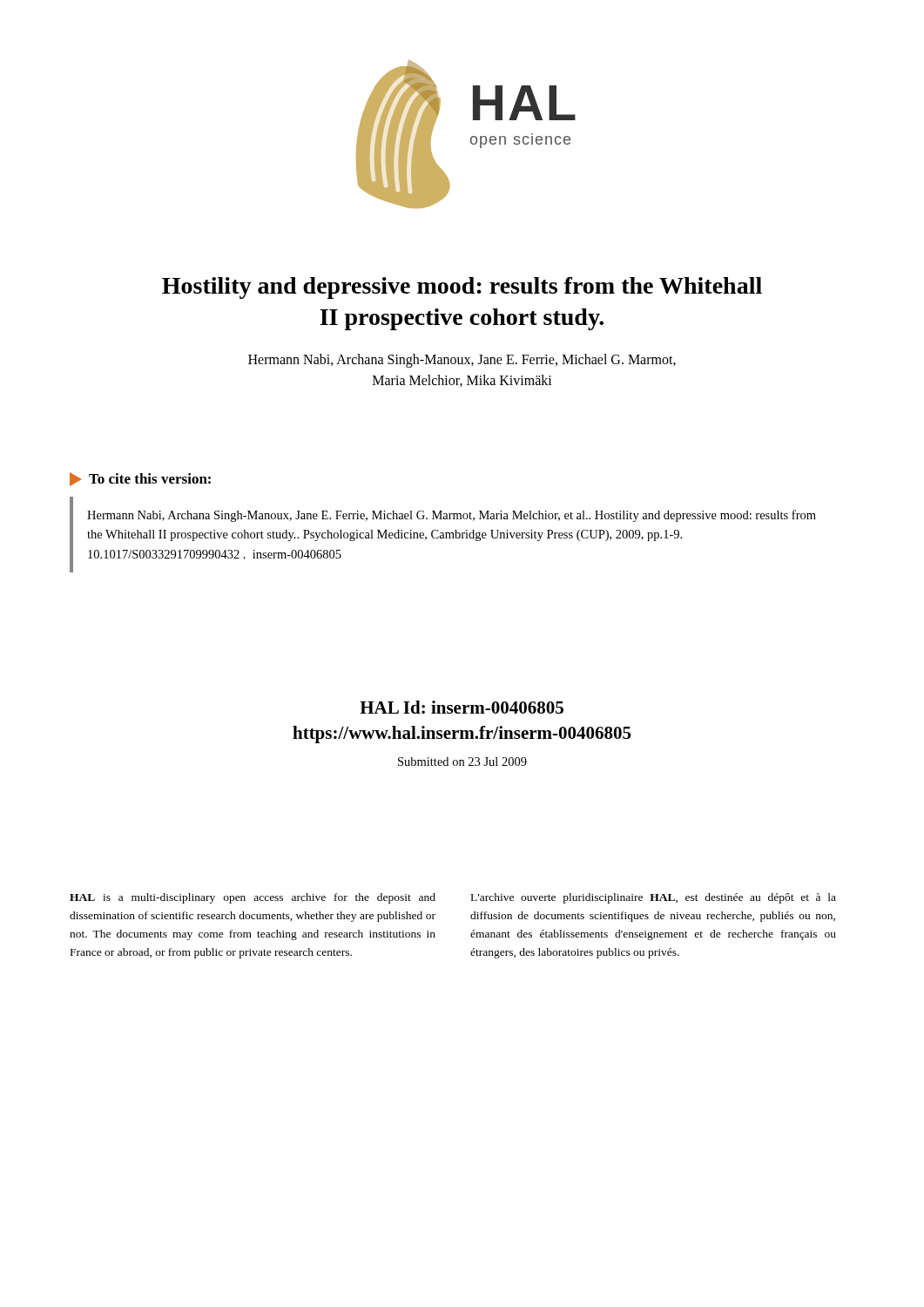The image size is (924, 1307).
Task: Locate the block of text that opens with "Hermann Nabi, Archana Singh-Manoux, Jane E. Ferrie, Michael"
Action: [x=452, y=535]
